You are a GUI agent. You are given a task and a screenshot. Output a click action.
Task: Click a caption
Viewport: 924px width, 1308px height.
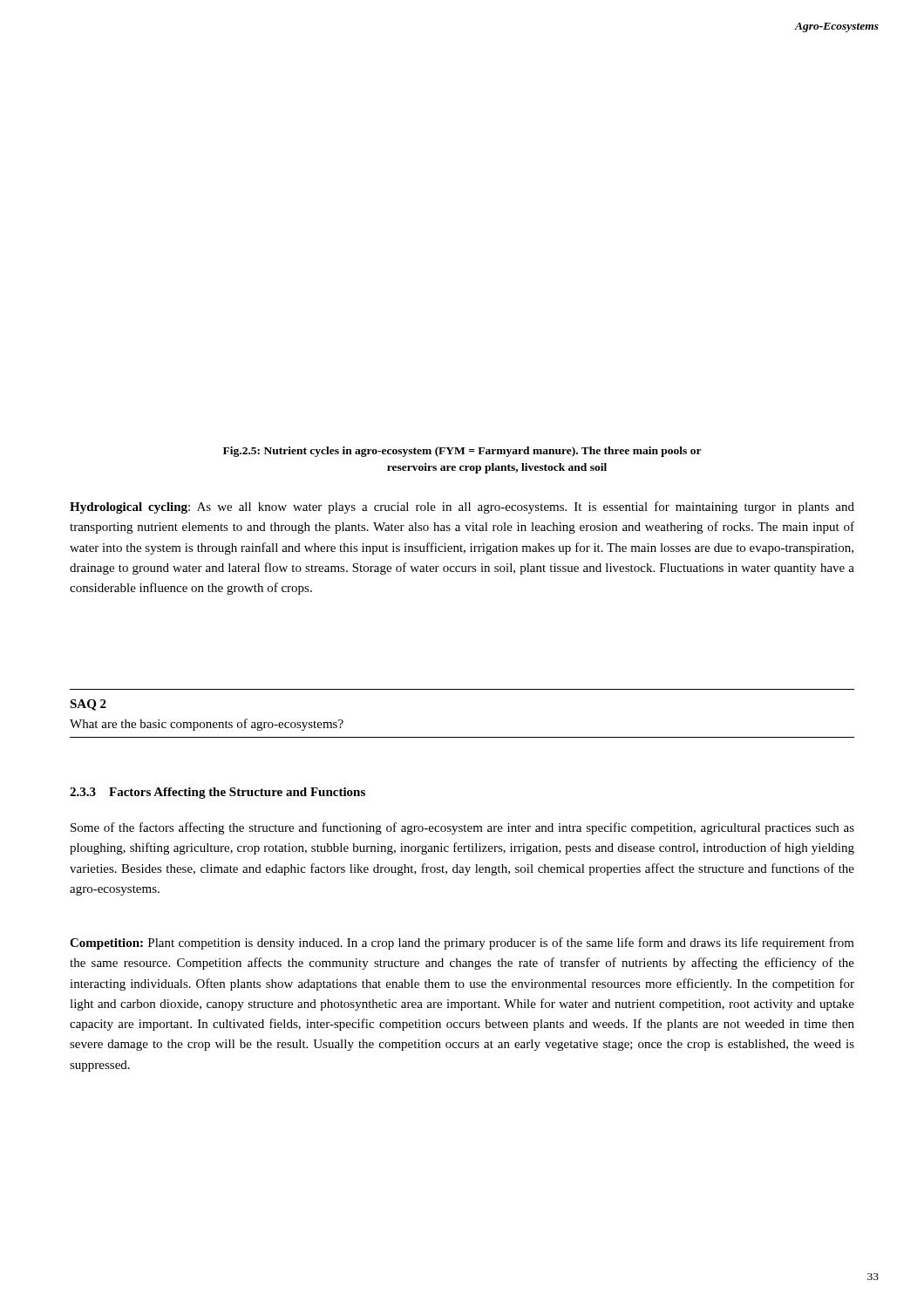pos(462,460)
